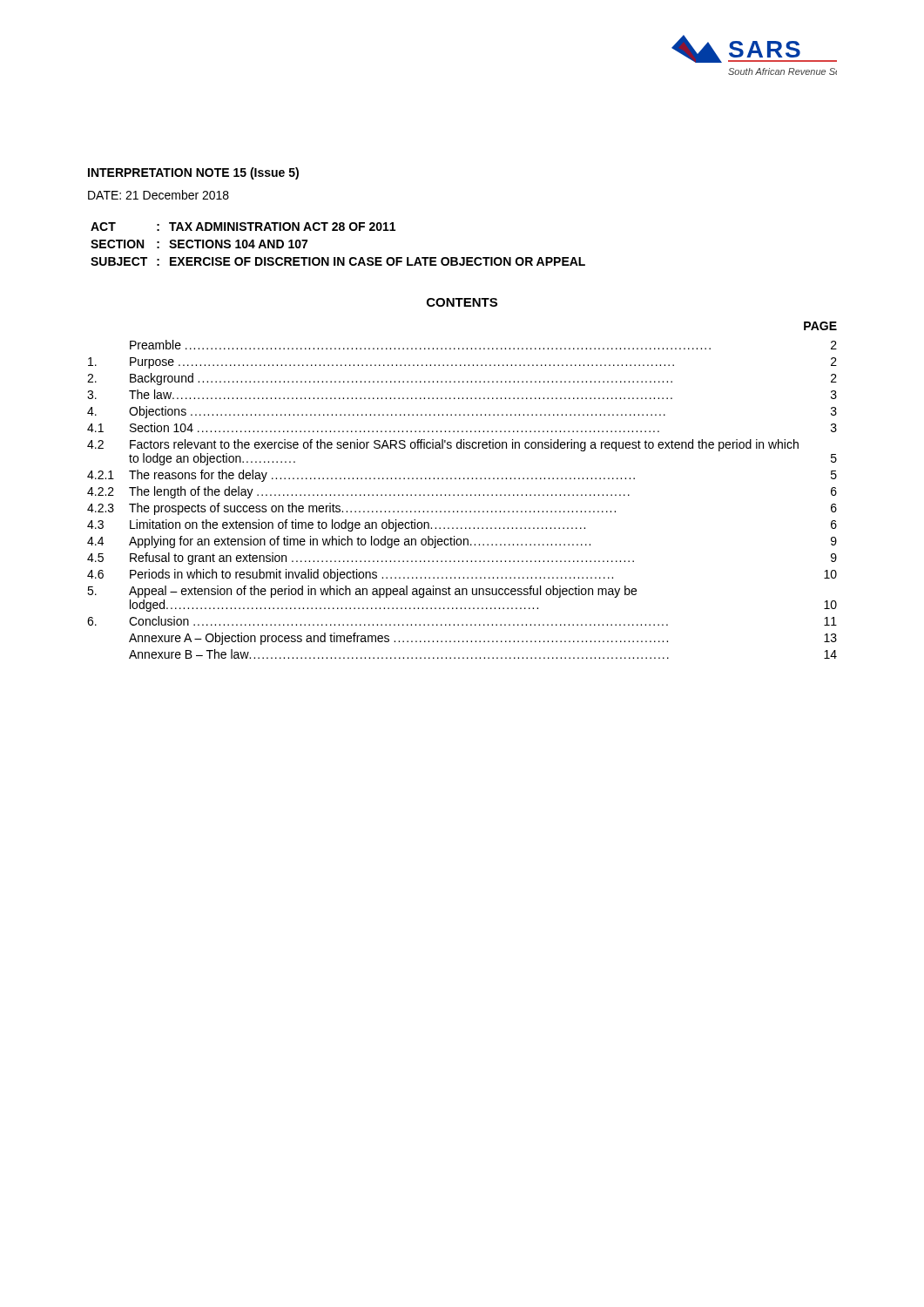Image resolution: width=924 pixels, height=1307 pixels.
Task: Find the table that mentions "Factors relevant to the exercise"
Action: tap(462, 490)
